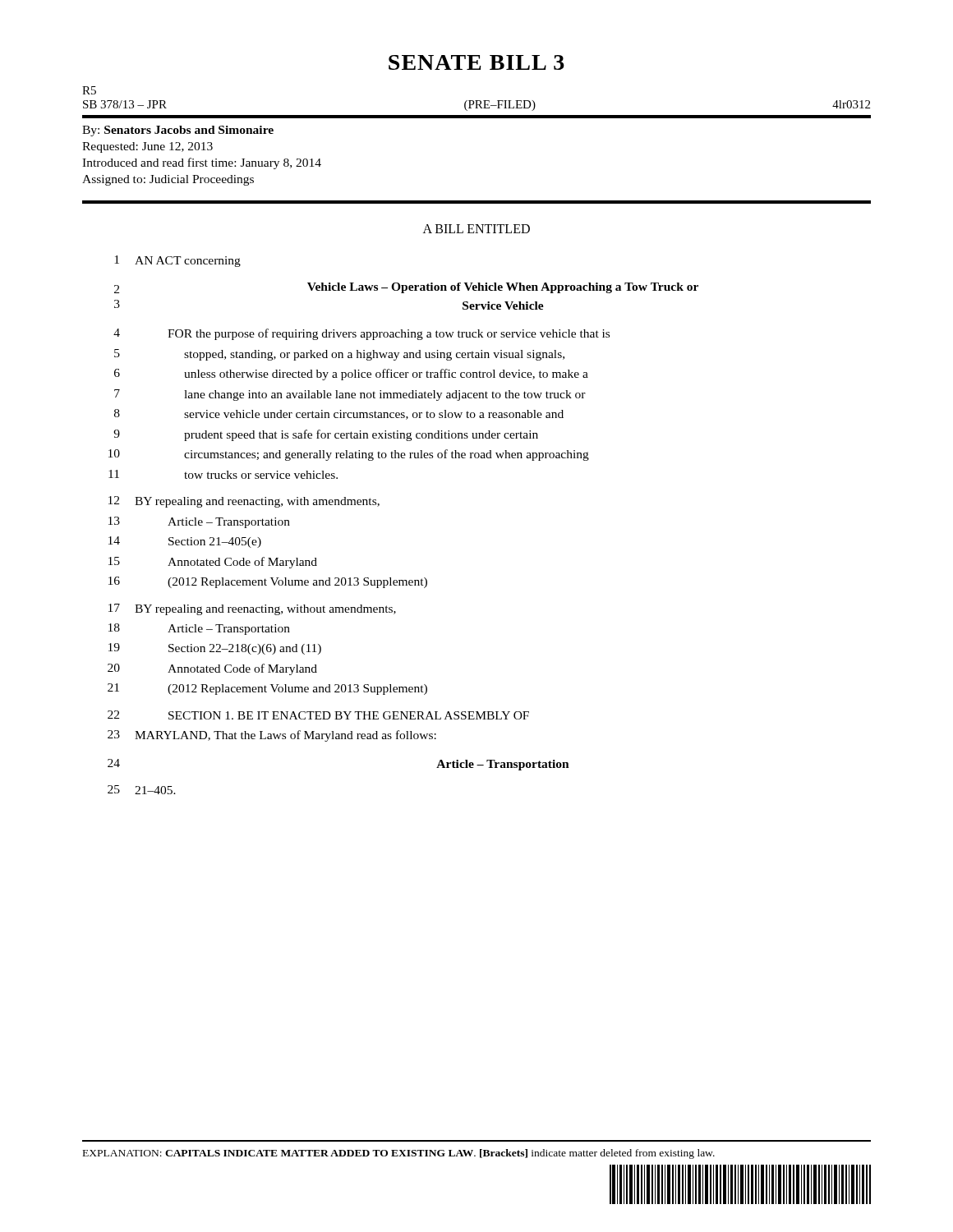Find the list item that reads "21 (2012 Replacement"
Screen dimensions: 1232x953
(x=267, y=689)
